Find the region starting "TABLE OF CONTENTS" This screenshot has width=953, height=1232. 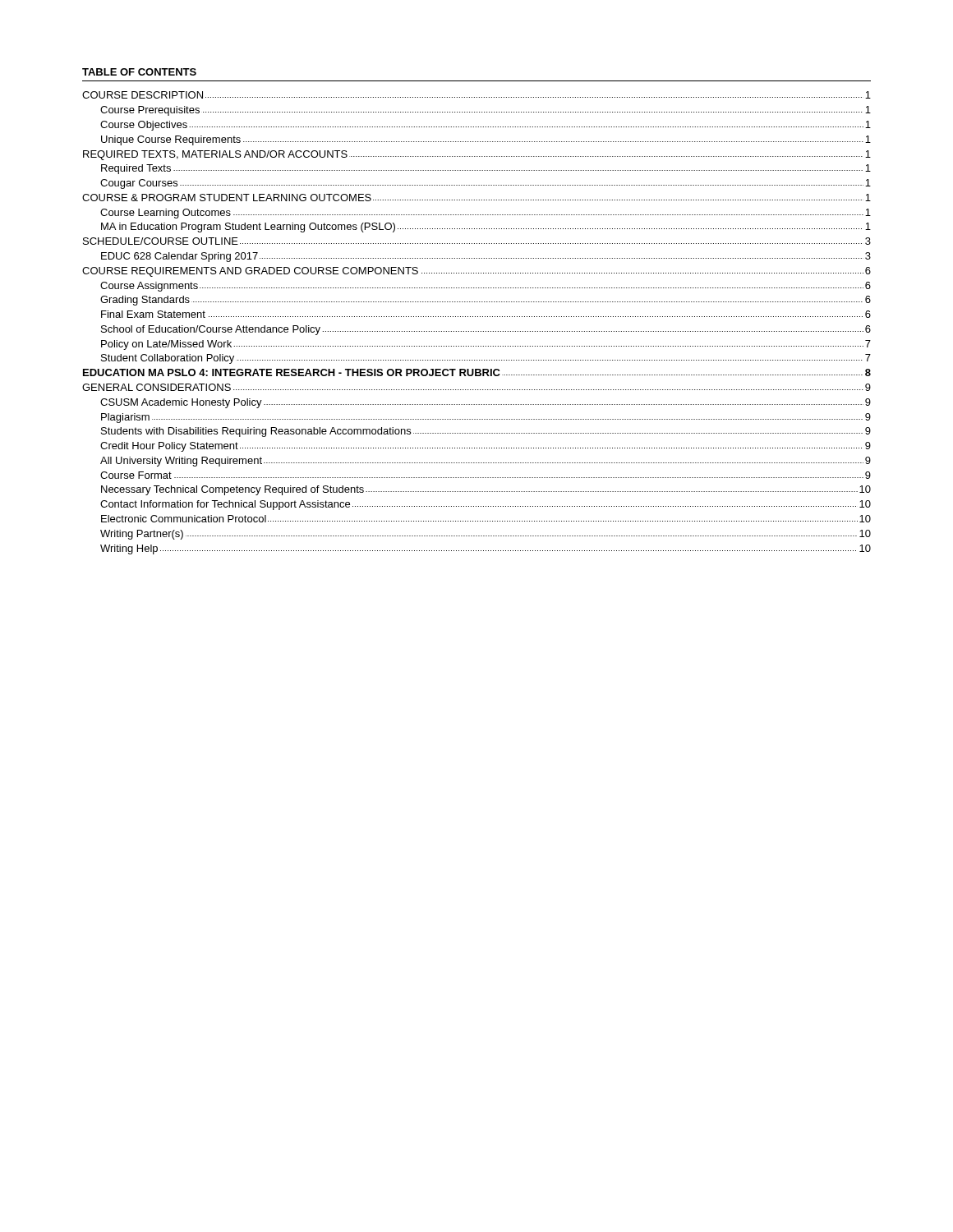[139, 72]
